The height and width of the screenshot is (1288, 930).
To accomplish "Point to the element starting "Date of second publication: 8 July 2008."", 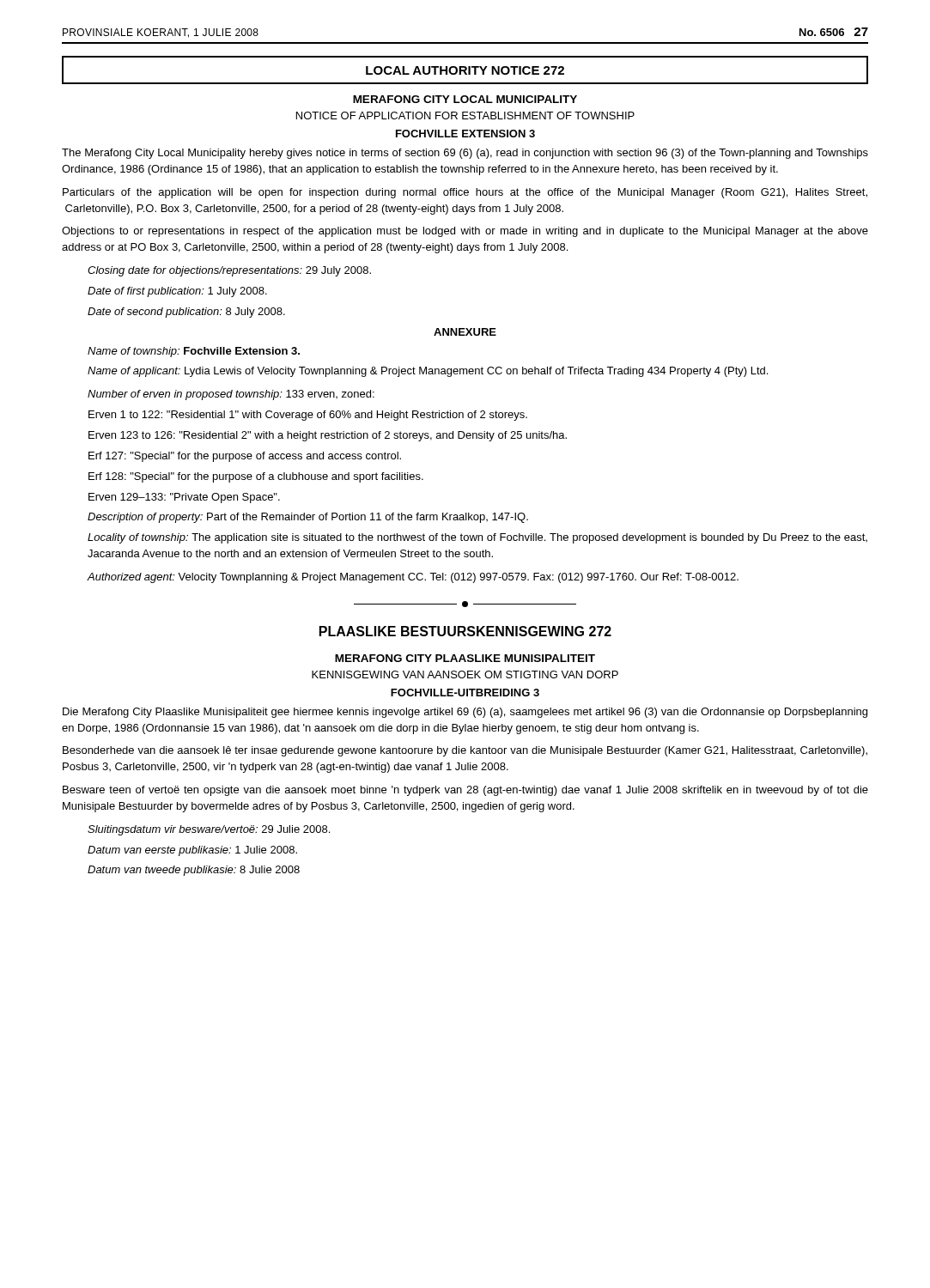I will pos(186,313).
